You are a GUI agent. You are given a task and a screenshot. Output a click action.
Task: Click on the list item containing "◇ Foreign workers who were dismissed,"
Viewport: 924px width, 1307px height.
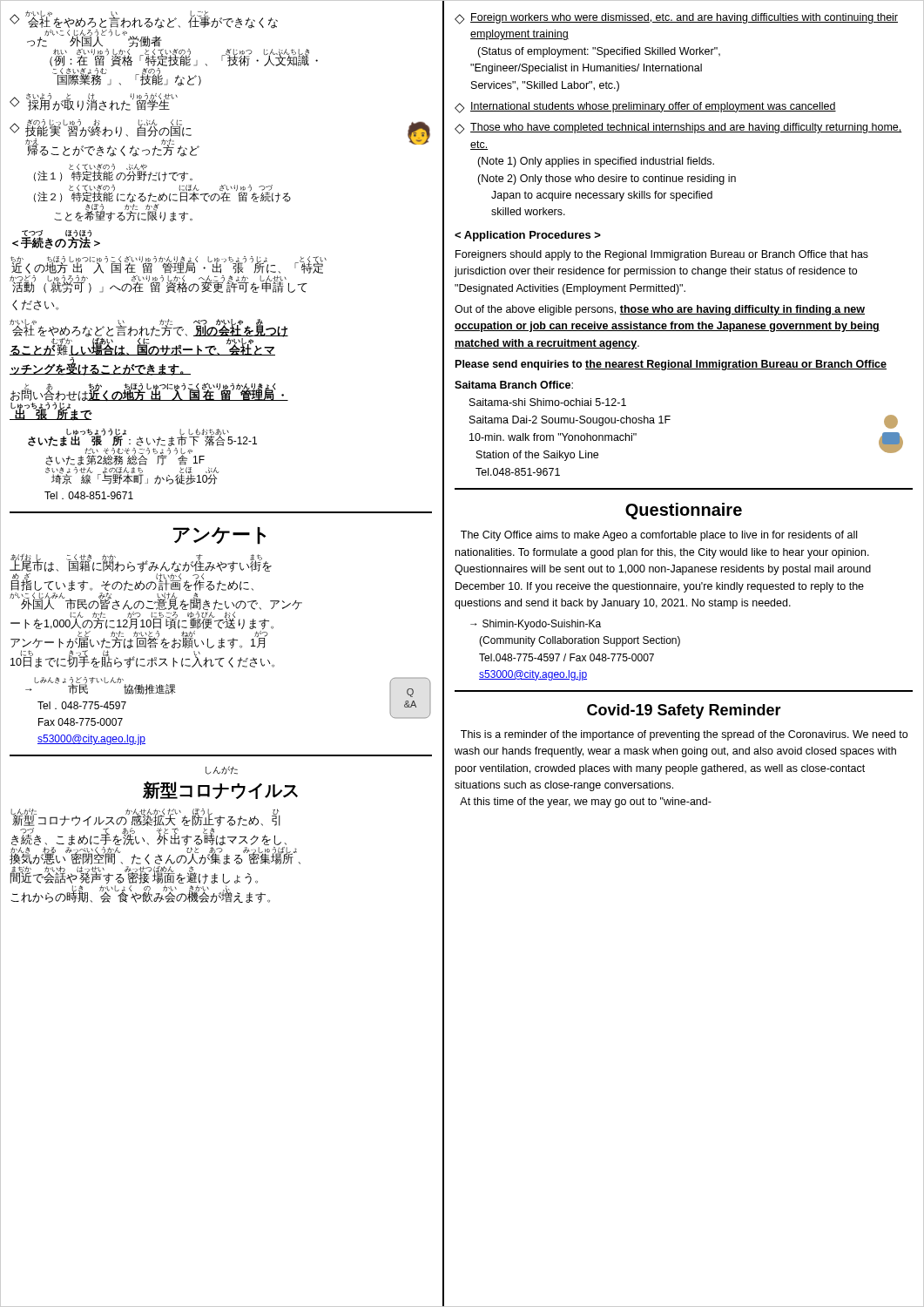[x=684, y=52]
